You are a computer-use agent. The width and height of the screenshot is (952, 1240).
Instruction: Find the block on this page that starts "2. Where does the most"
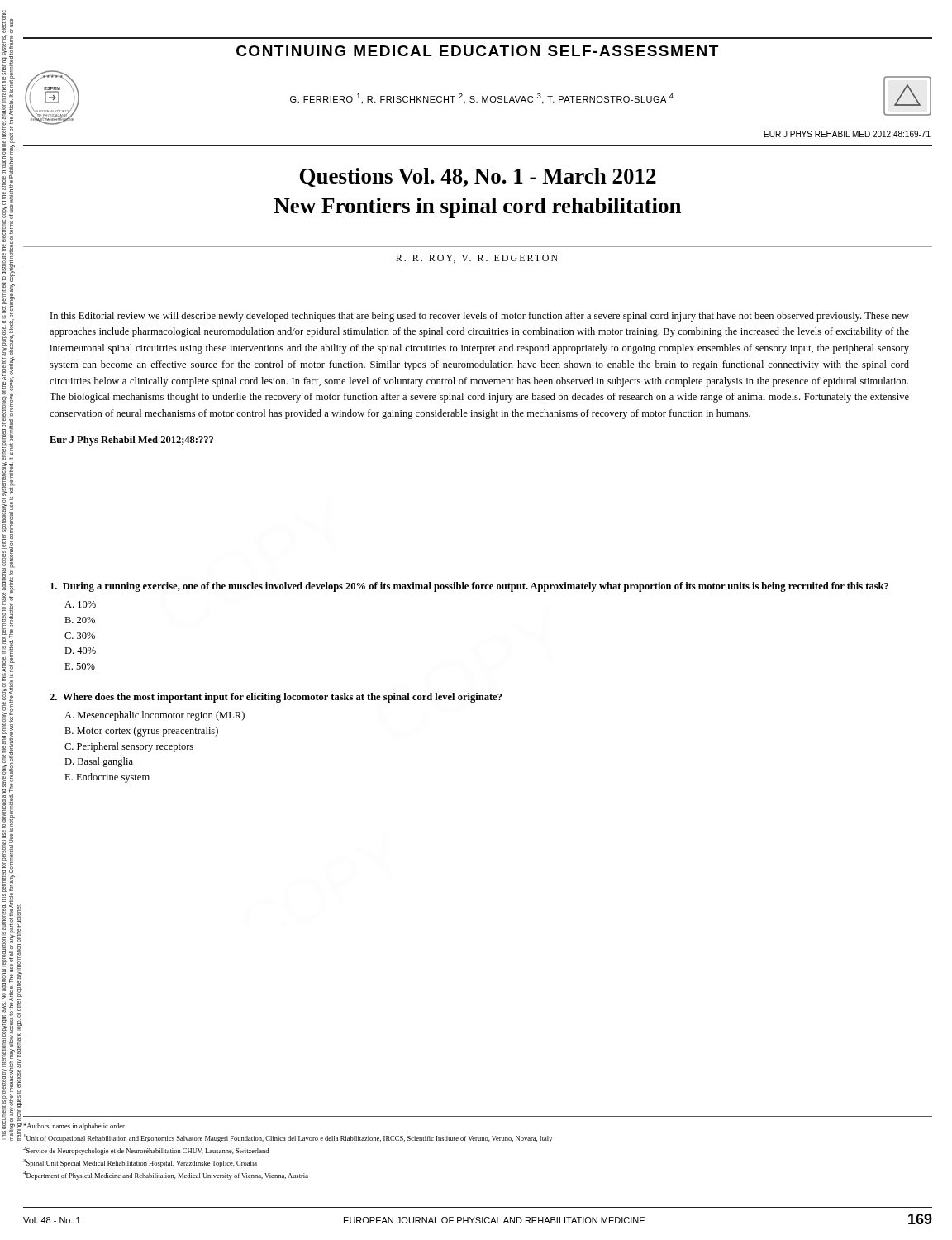click(x=276, y=698)
